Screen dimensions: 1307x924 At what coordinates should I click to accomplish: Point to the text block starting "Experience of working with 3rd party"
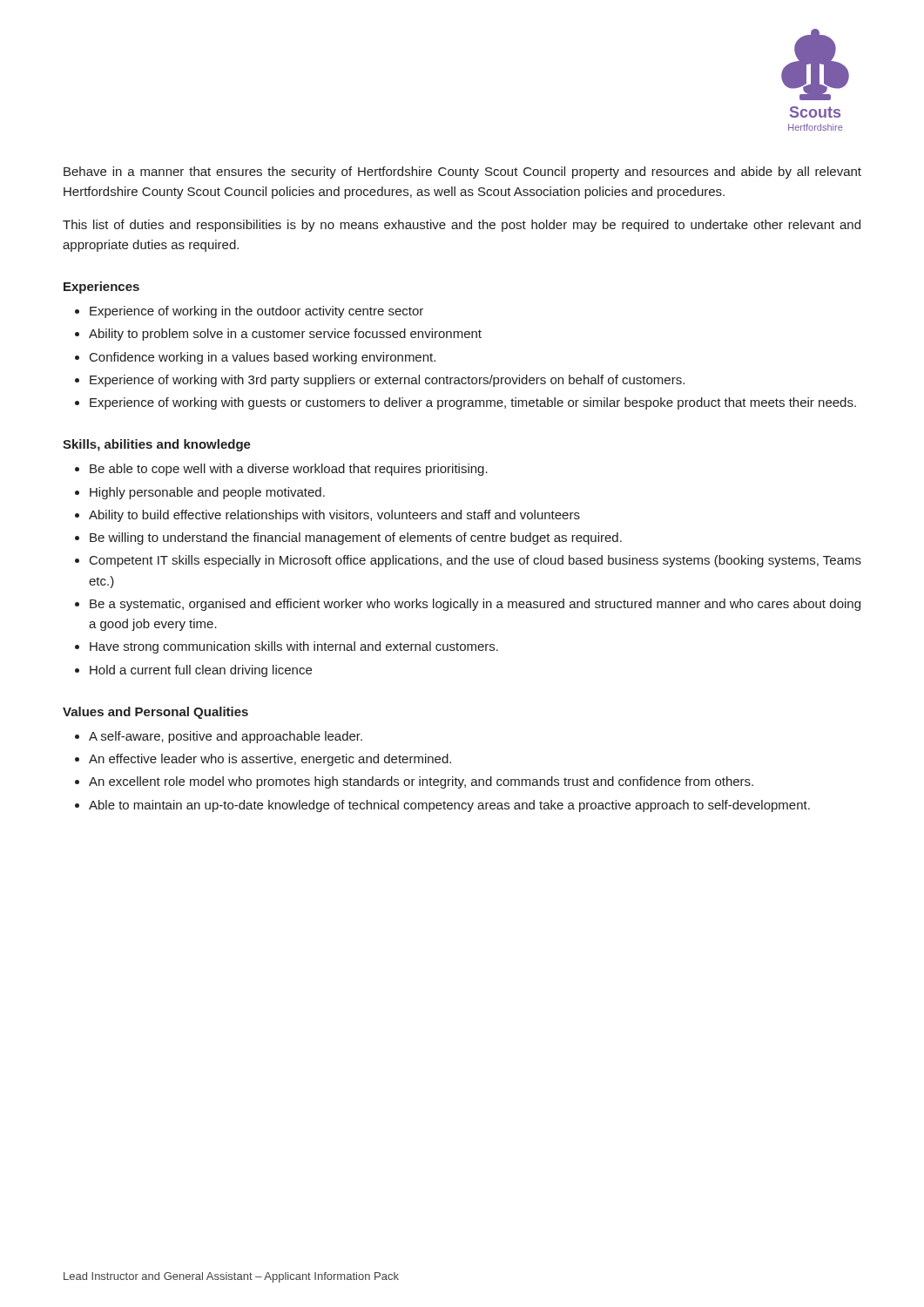tap(387, 379)
